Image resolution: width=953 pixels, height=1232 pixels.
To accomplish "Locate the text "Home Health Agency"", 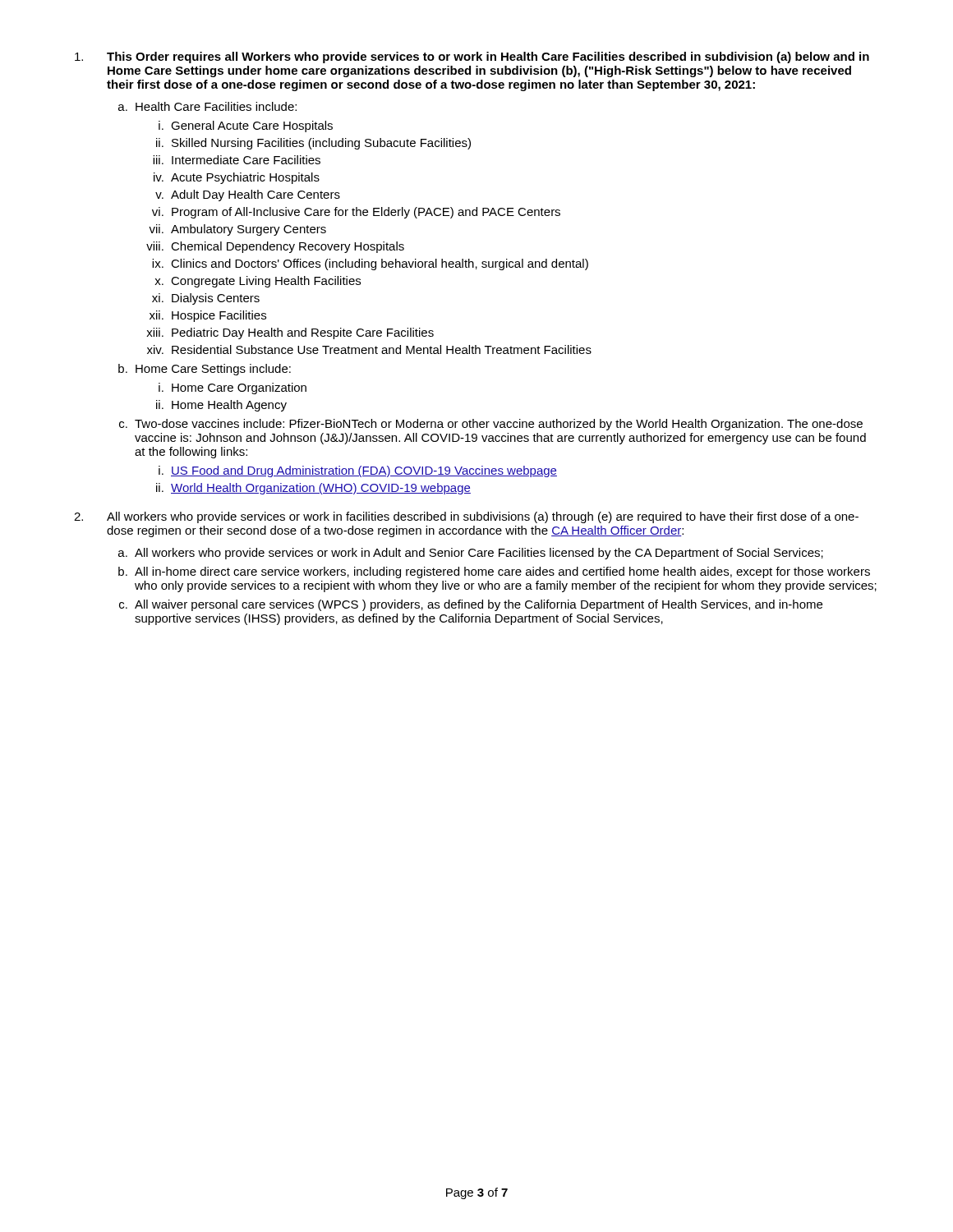I will click(229, 405).
